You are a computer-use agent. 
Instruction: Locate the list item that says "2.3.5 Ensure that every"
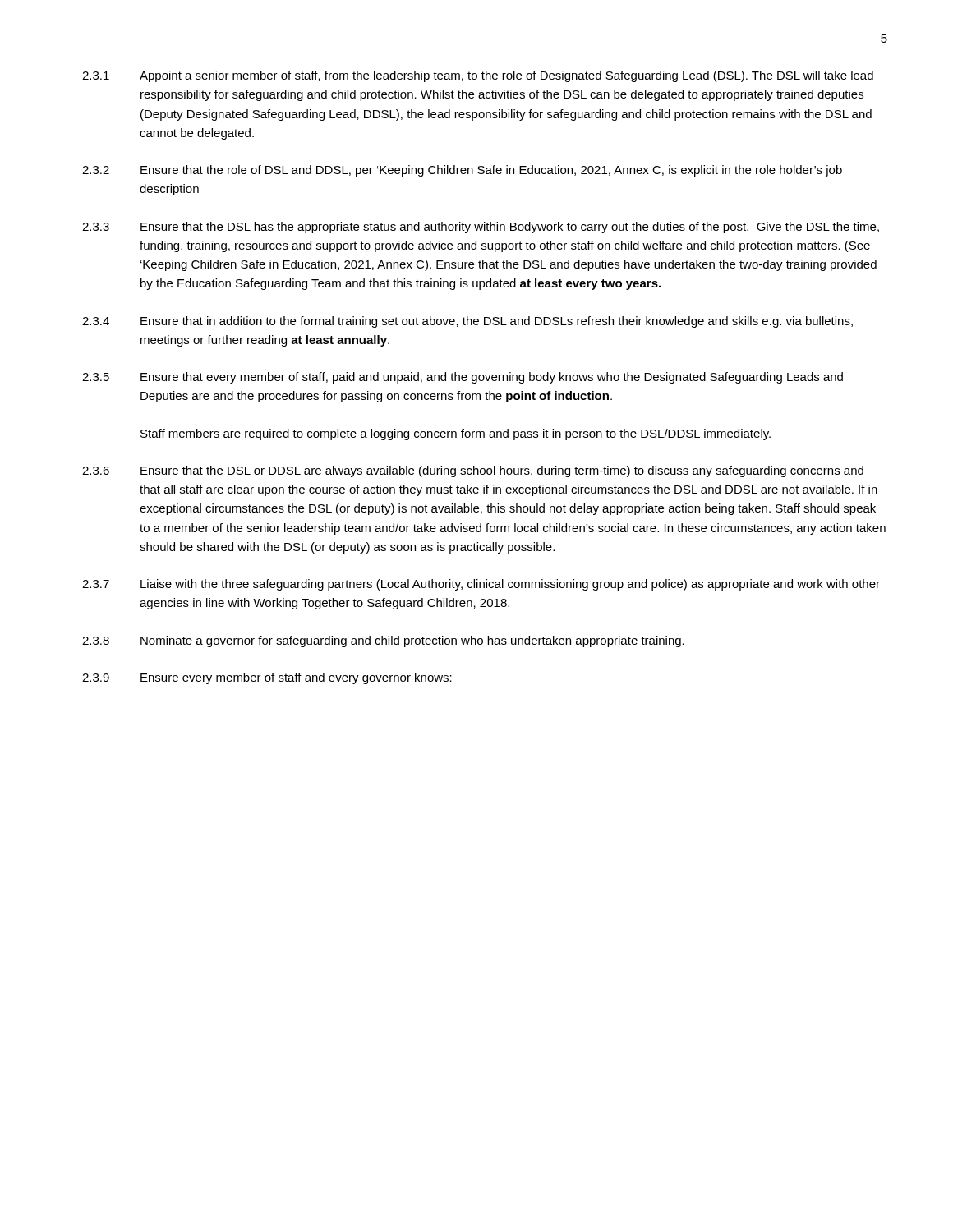[x=485, y=386]
